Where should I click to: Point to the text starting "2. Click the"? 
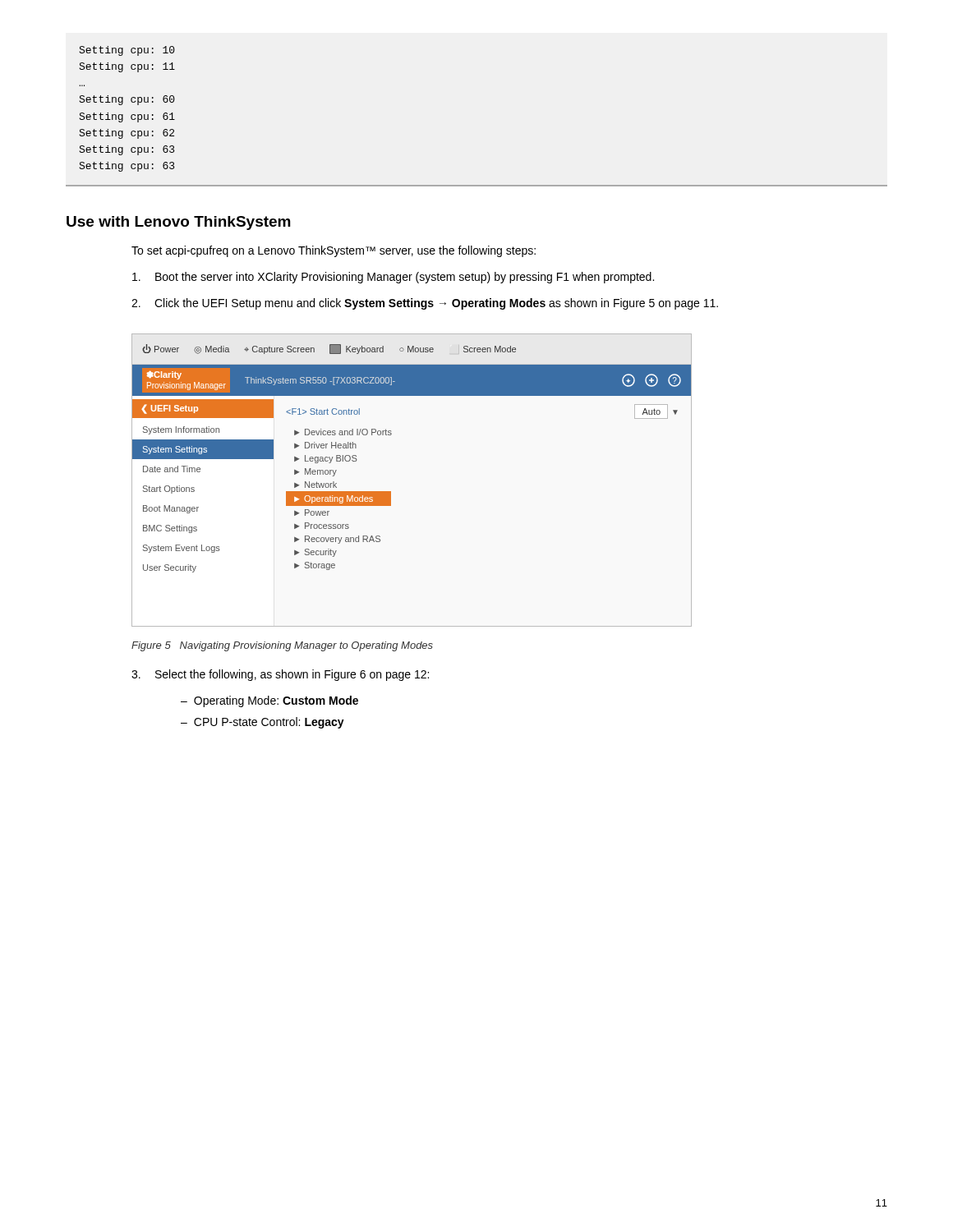pyautogui.click(x=509, y=303)
